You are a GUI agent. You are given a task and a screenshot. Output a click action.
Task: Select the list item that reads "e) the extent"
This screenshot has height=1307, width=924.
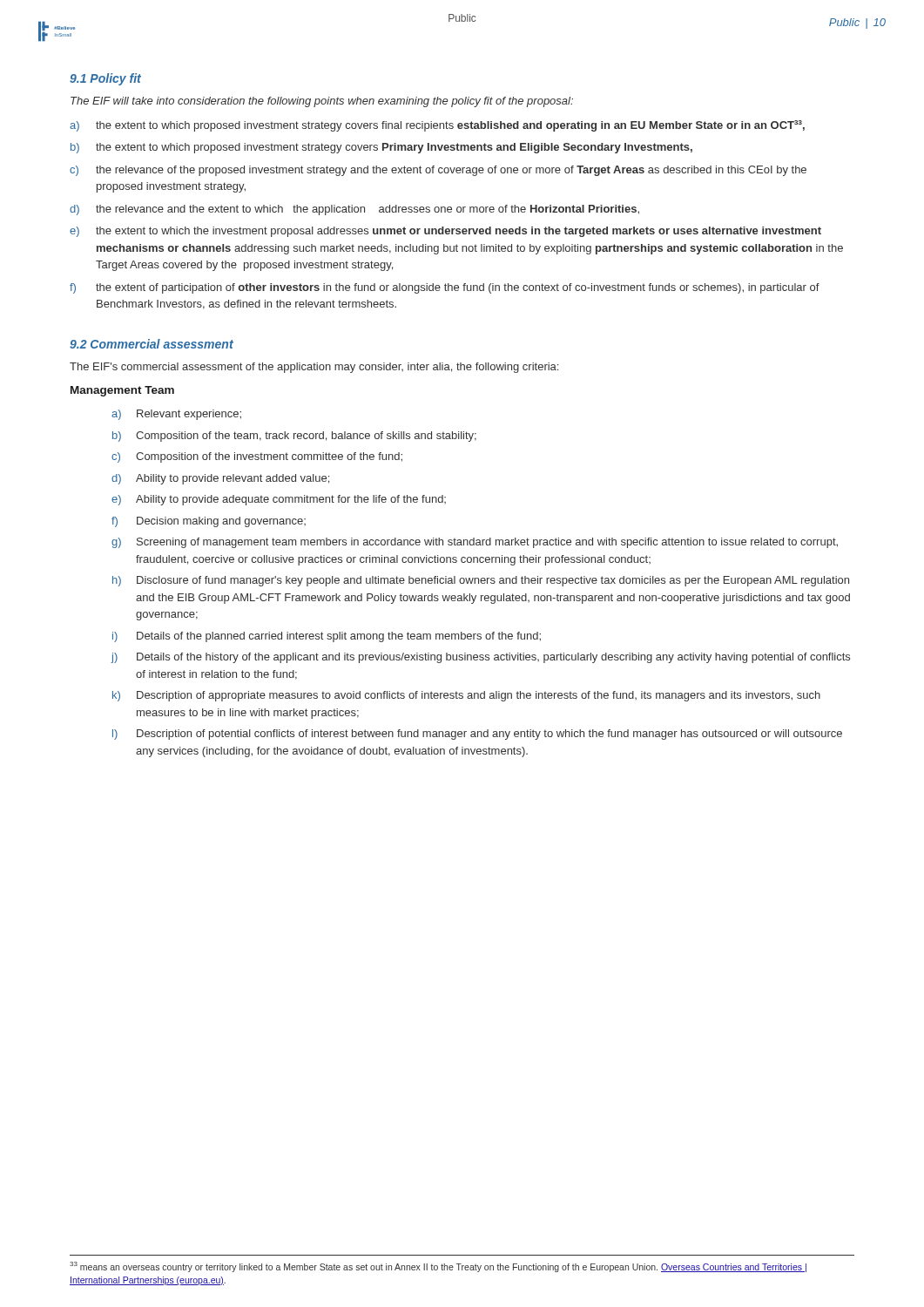(x=462, y=248)
